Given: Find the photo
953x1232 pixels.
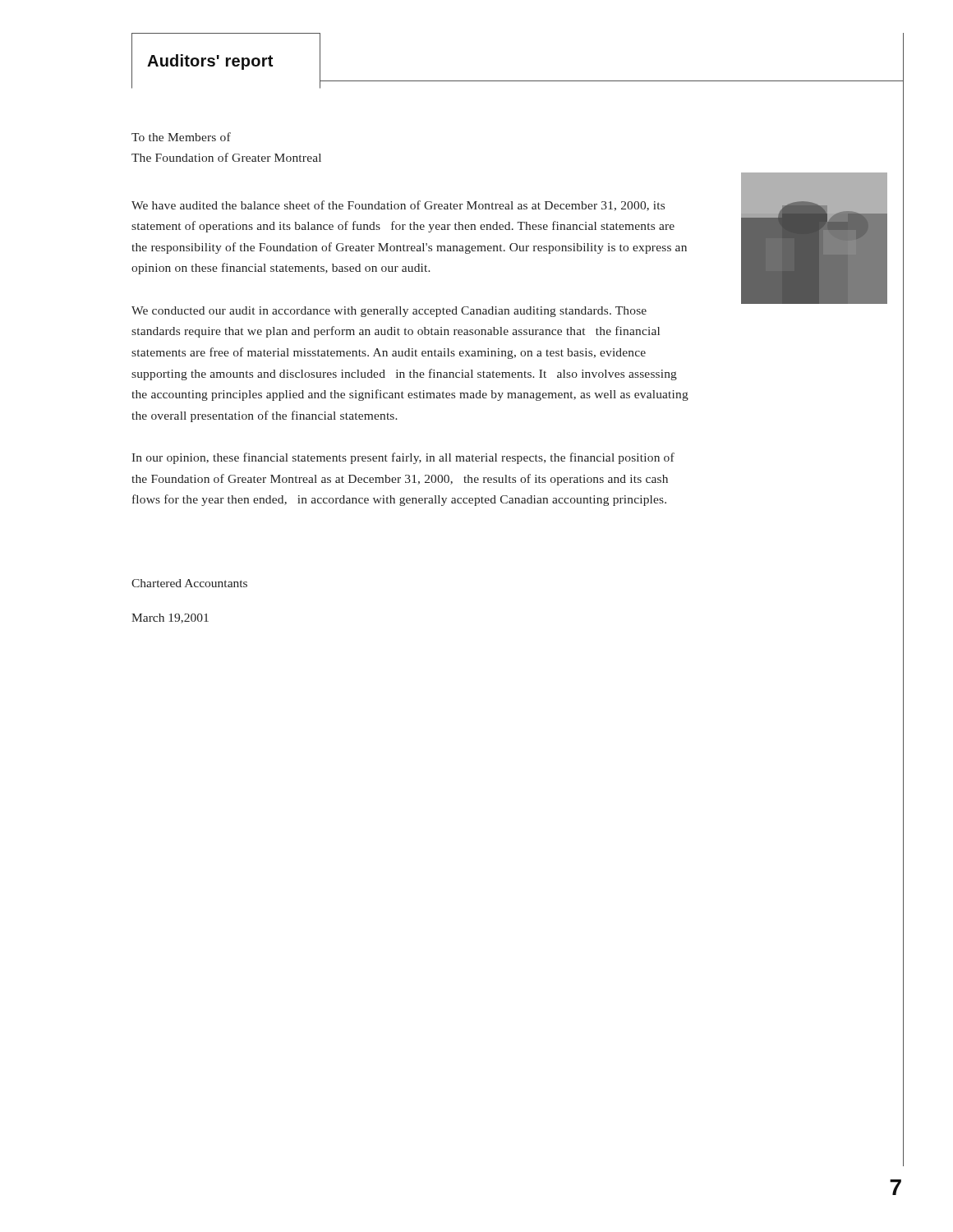Looking at the screenshot, I should tap(814, 238).
